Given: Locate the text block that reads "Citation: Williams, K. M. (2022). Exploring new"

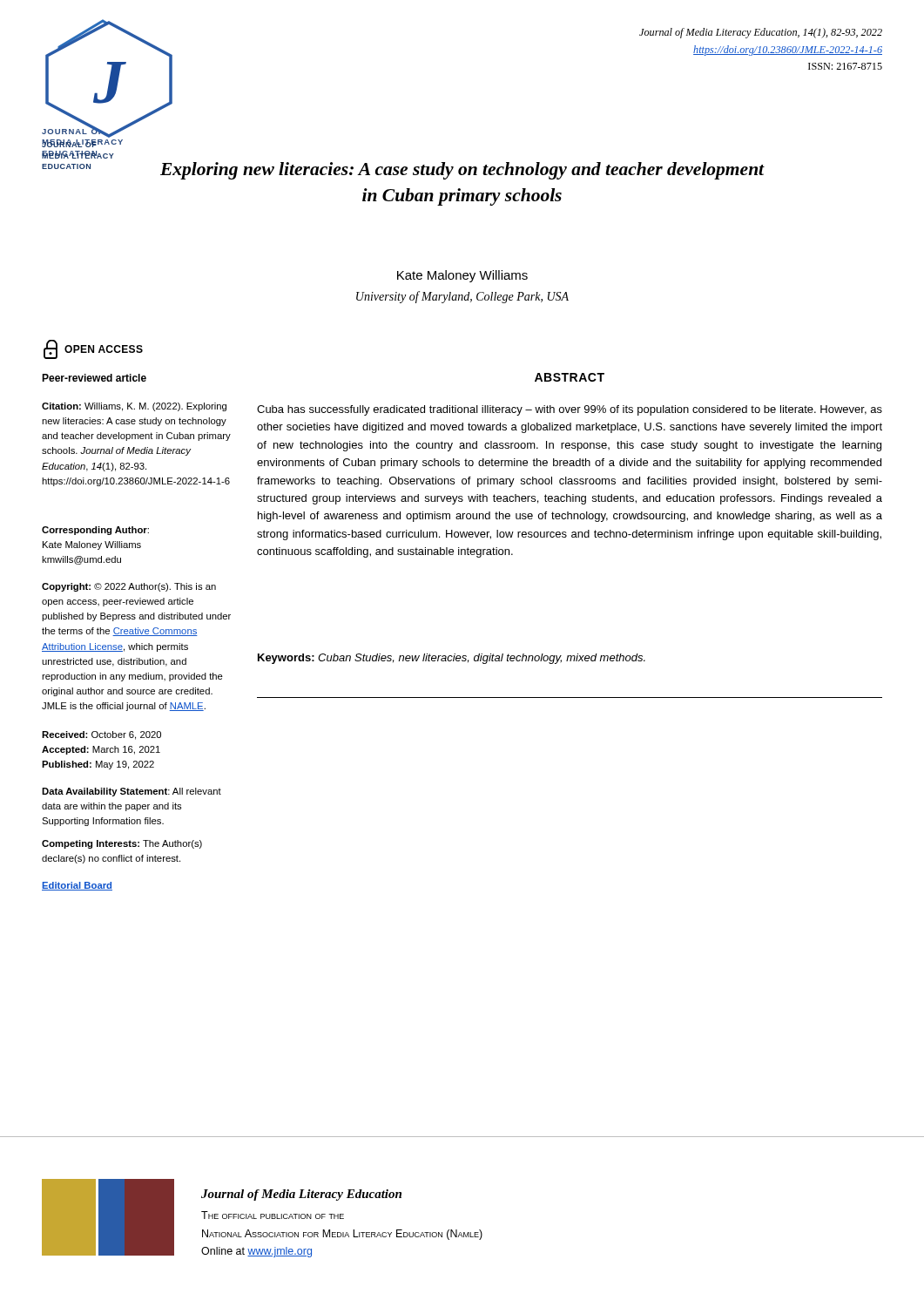Looking at the screenshot, I should (136, 443).
